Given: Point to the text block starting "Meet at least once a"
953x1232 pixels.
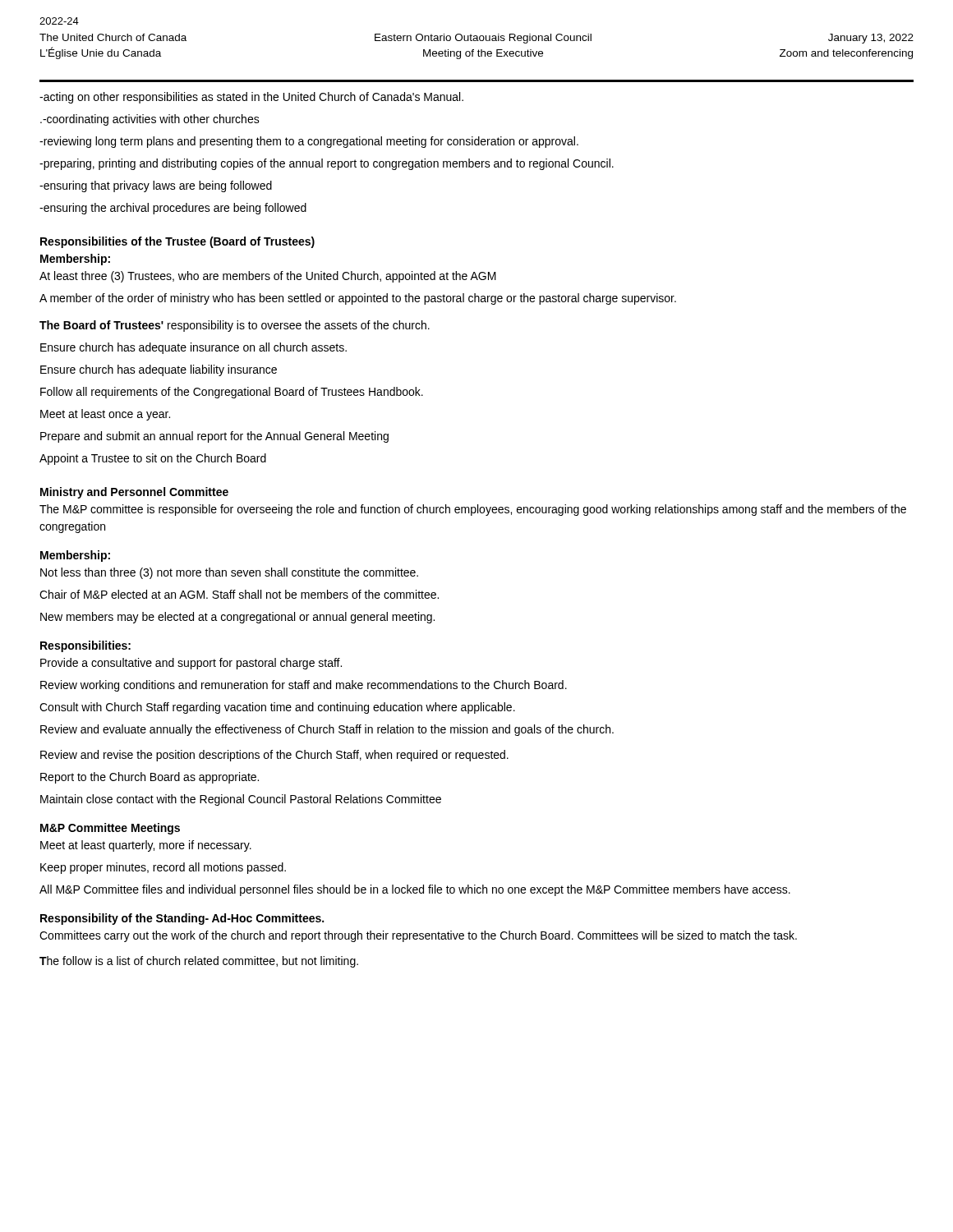Looking at the screenshot, I should click(x=105, y=414).
